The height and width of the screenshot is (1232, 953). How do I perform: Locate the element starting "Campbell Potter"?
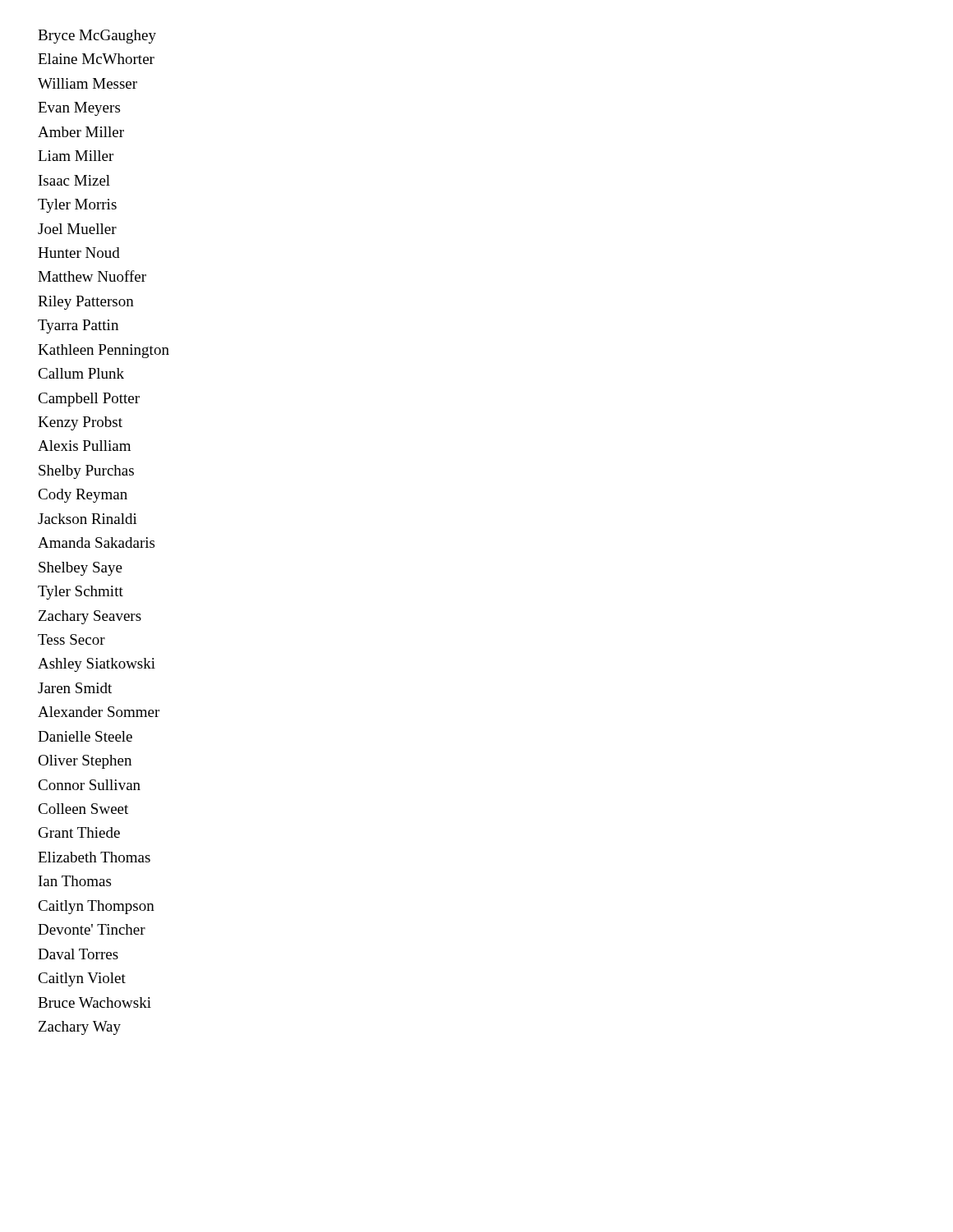coord(89,398)
